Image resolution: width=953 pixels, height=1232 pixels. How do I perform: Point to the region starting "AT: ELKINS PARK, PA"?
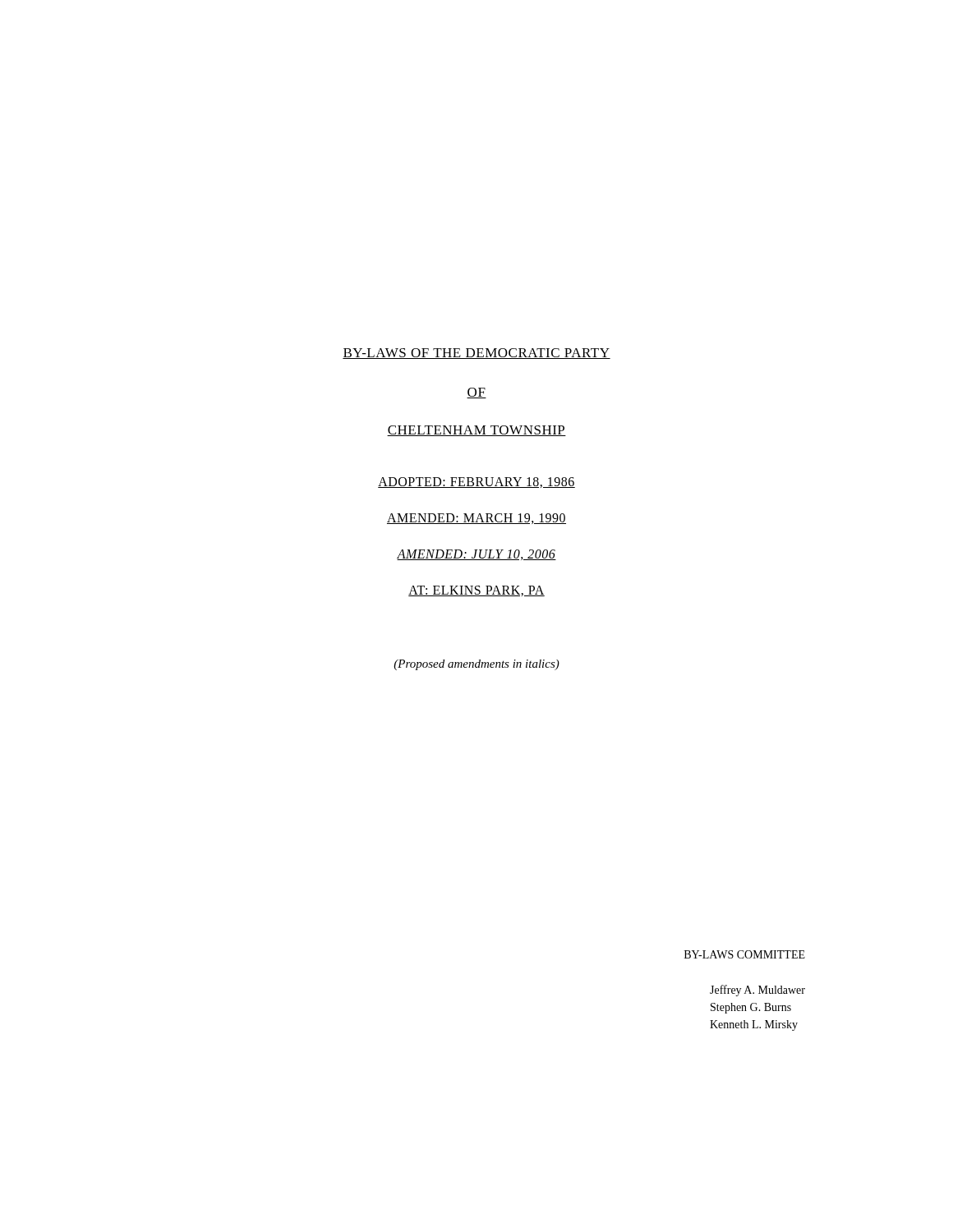476,590
